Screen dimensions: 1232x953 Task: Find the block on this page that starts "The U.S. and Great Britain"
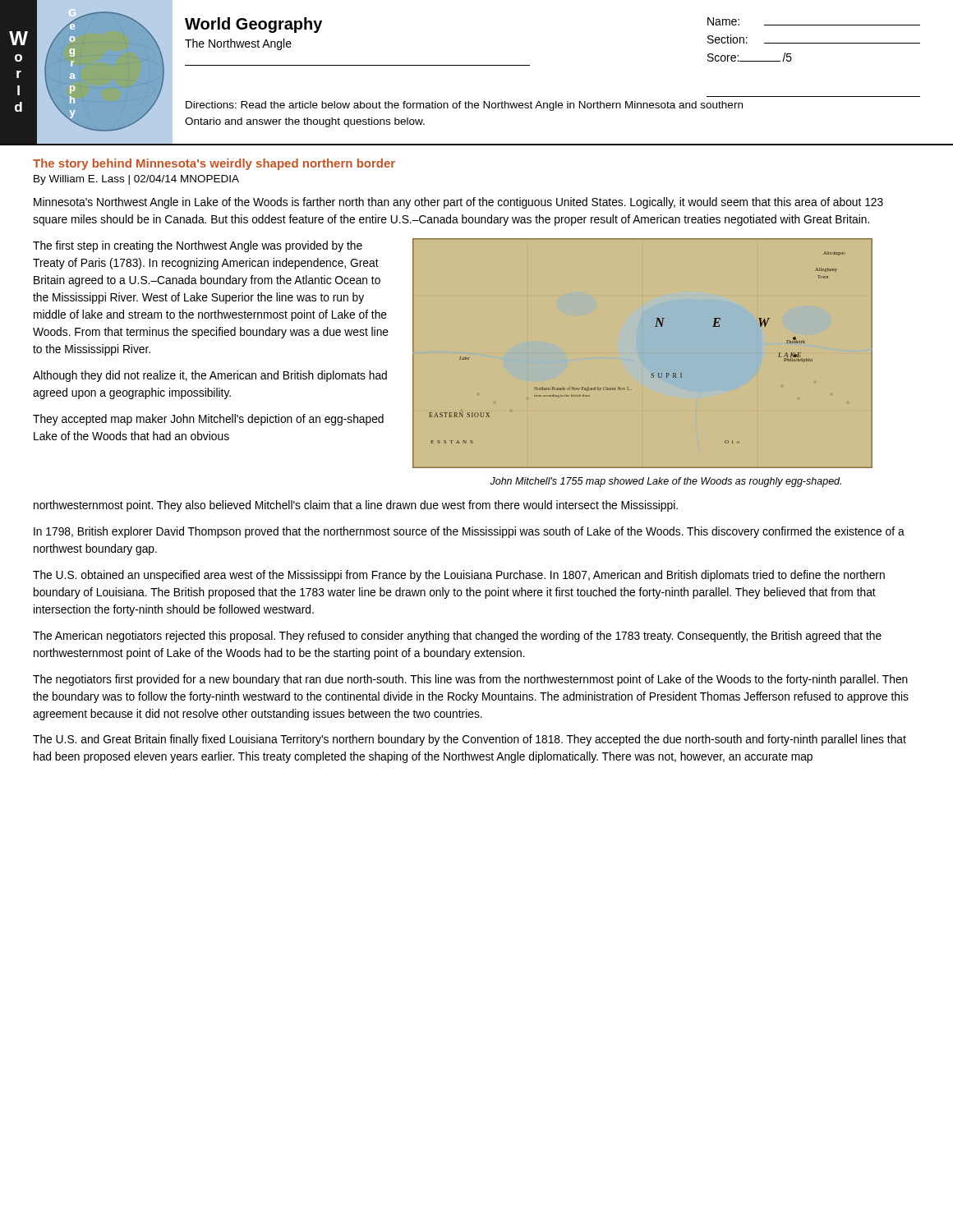pyautogui.click(x=469, y=749)
